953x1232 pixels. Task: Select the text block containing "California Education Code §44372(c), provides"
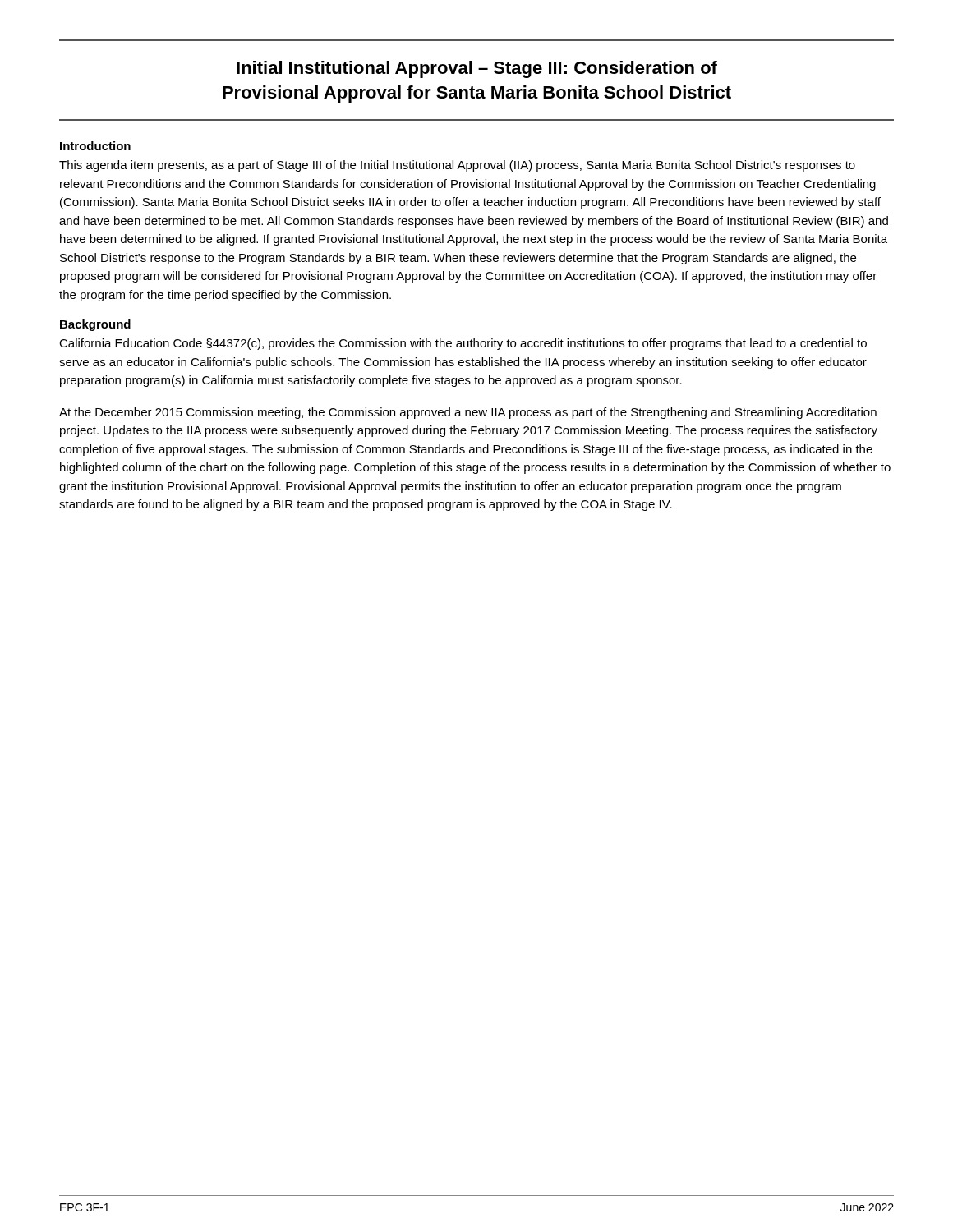click(x=463, y=362)
